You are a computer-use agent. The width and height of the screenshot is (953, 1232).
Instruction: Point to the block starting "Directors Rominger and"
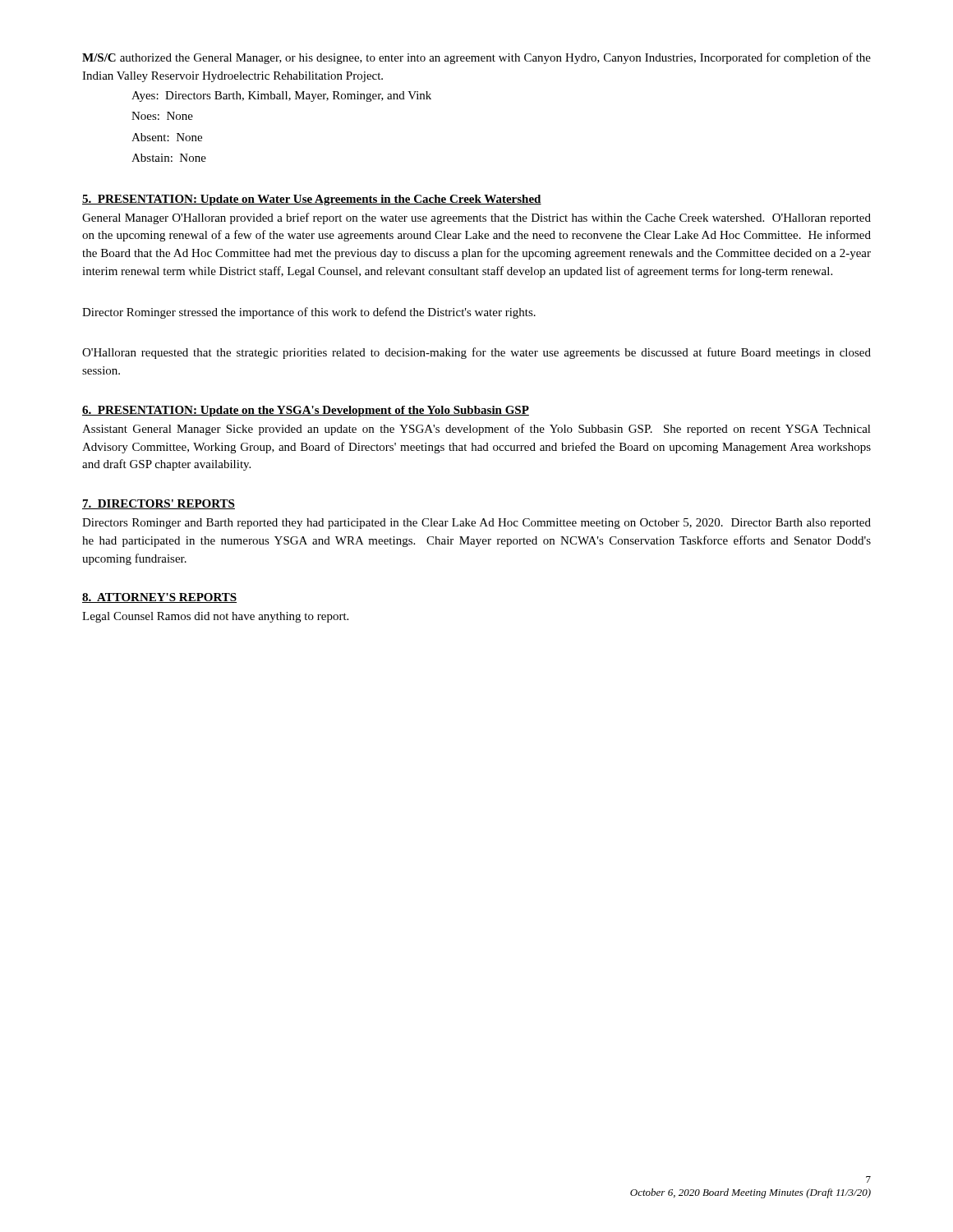click(476, 540)
